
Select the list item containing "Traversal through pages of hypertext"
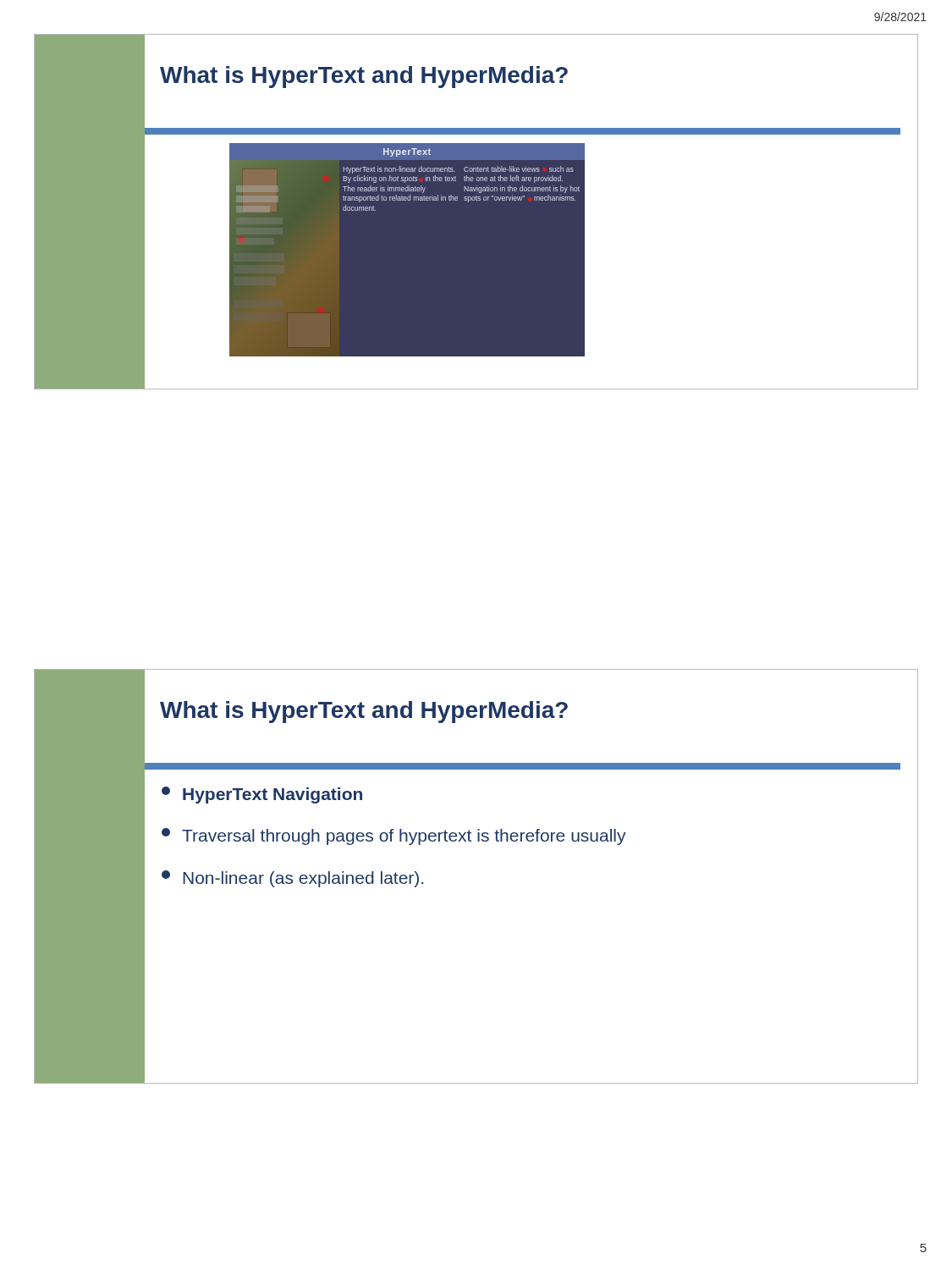coord(394,836)
